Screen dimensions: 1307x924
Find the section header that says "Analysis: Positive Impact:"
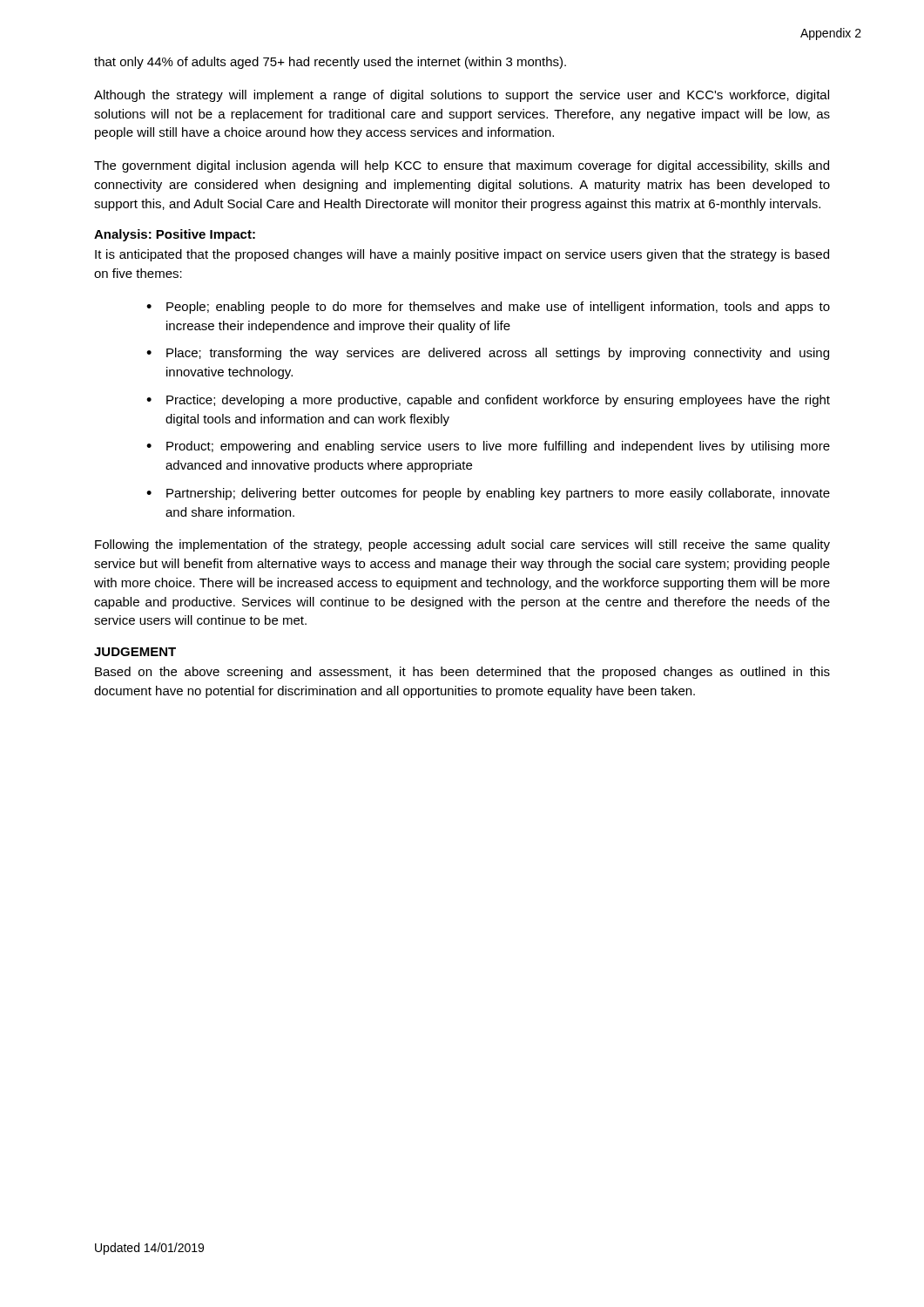pos(175,234)
